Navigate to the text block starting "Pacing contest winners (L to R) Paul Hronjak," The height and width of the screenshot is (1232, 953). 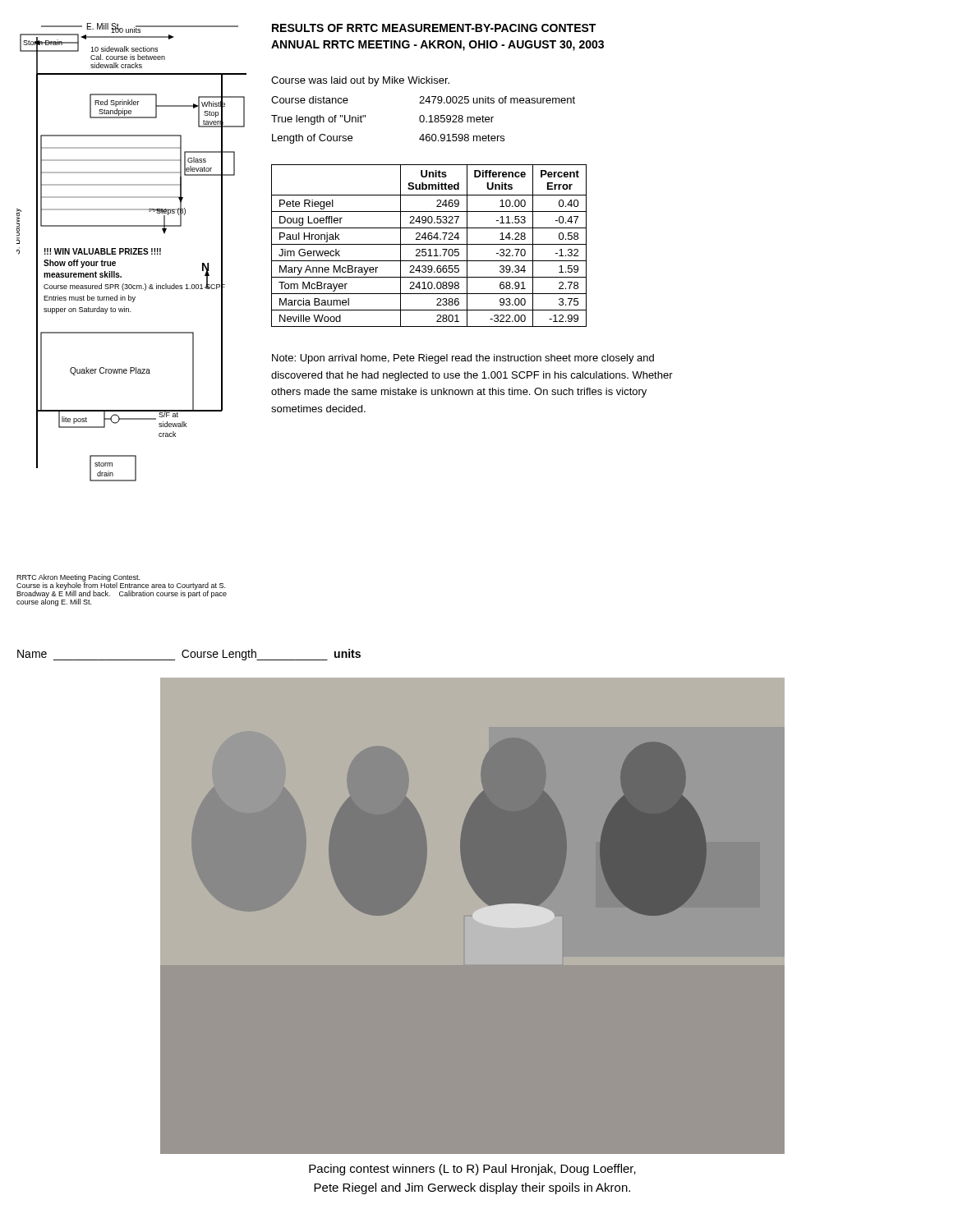tap(472, 1178)
